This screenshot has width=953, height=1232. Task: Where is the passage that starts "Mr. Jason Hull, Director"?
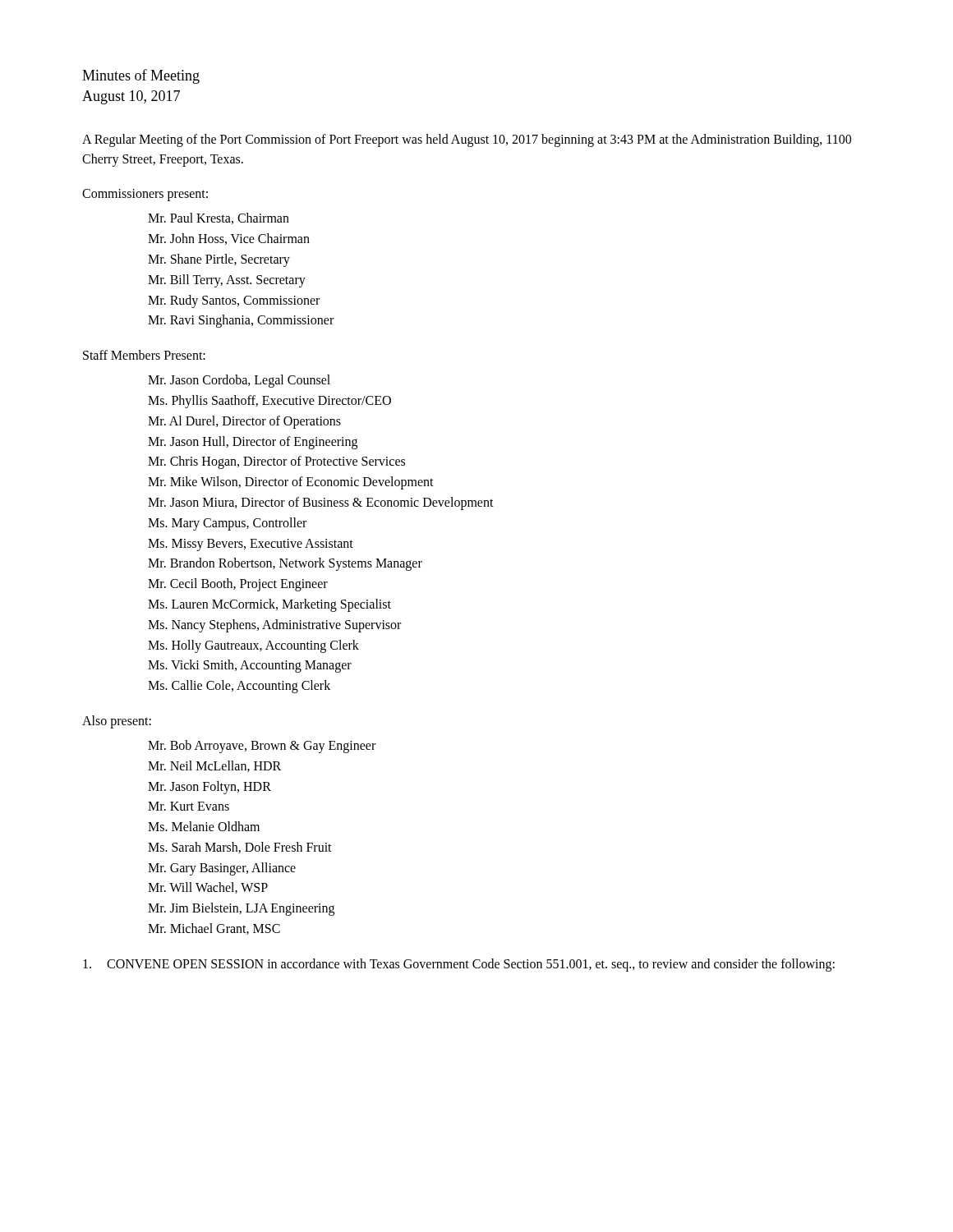coord(253,441)
